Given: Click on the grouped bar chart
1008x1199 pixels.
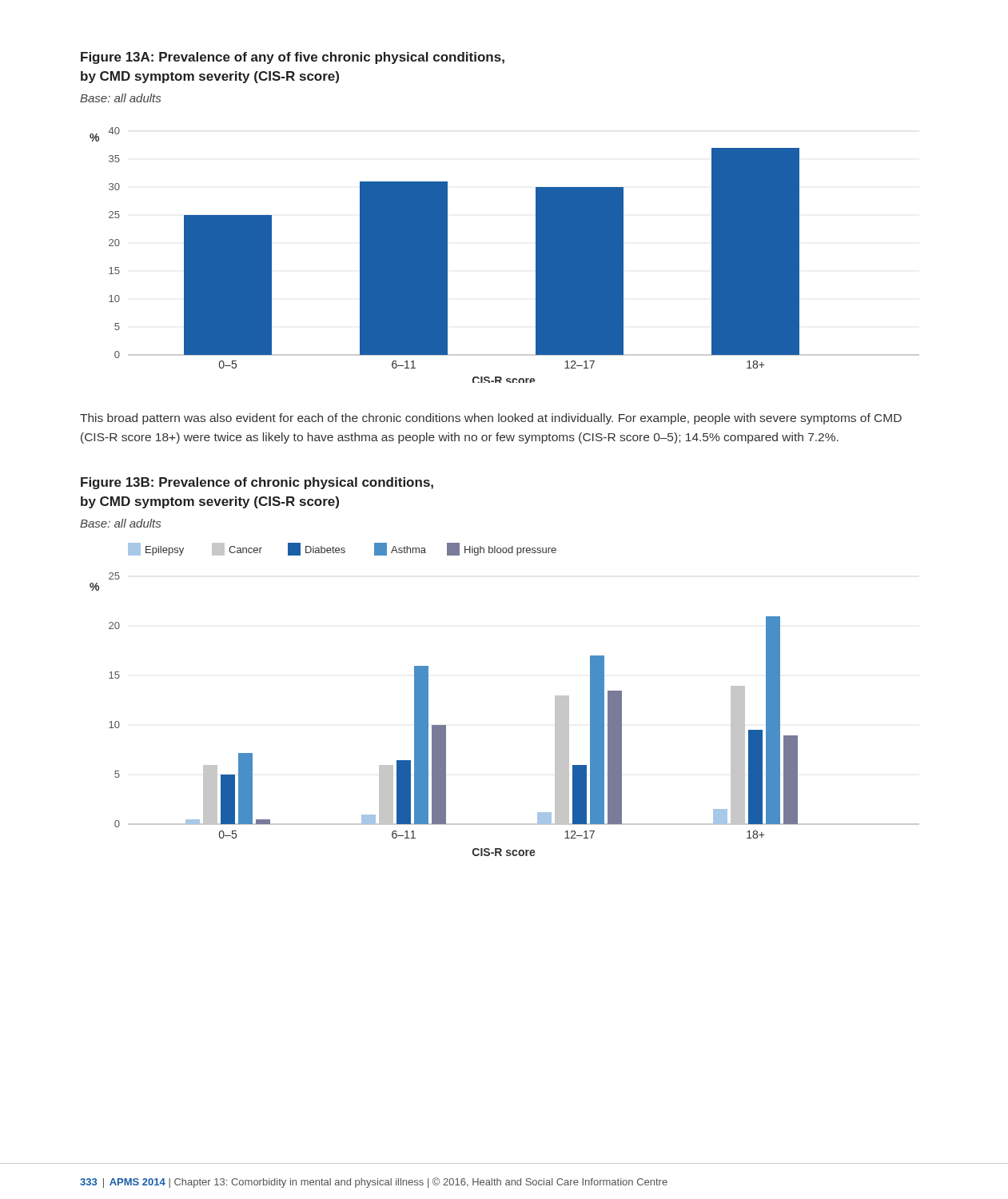Looking at the screenshot, I should (x=504, y=710).
